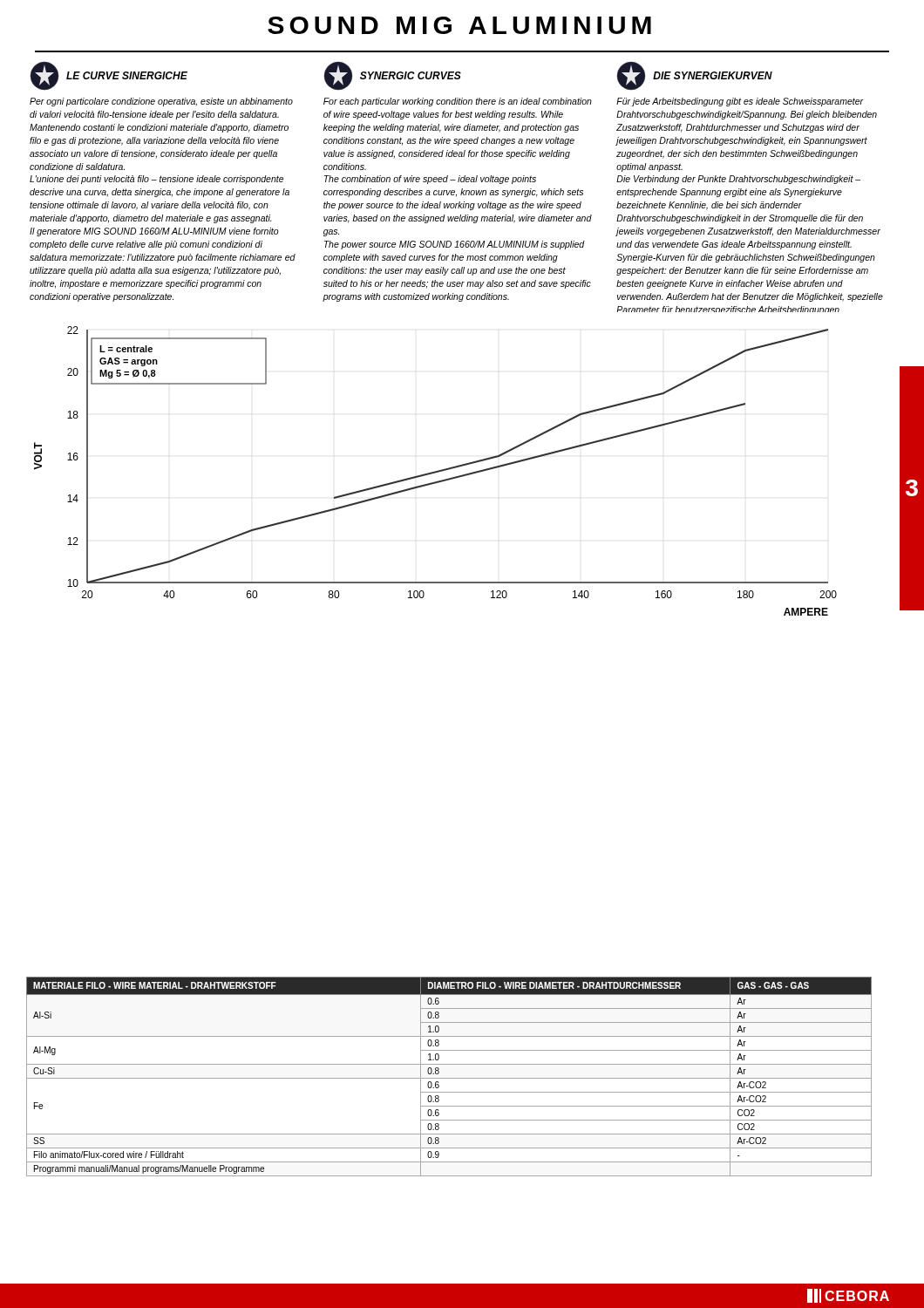Locate the section header containing "DIE SYNERGIEKURVEN"
The width and height of the screenshot is (924, 1308).
[712, 76]
